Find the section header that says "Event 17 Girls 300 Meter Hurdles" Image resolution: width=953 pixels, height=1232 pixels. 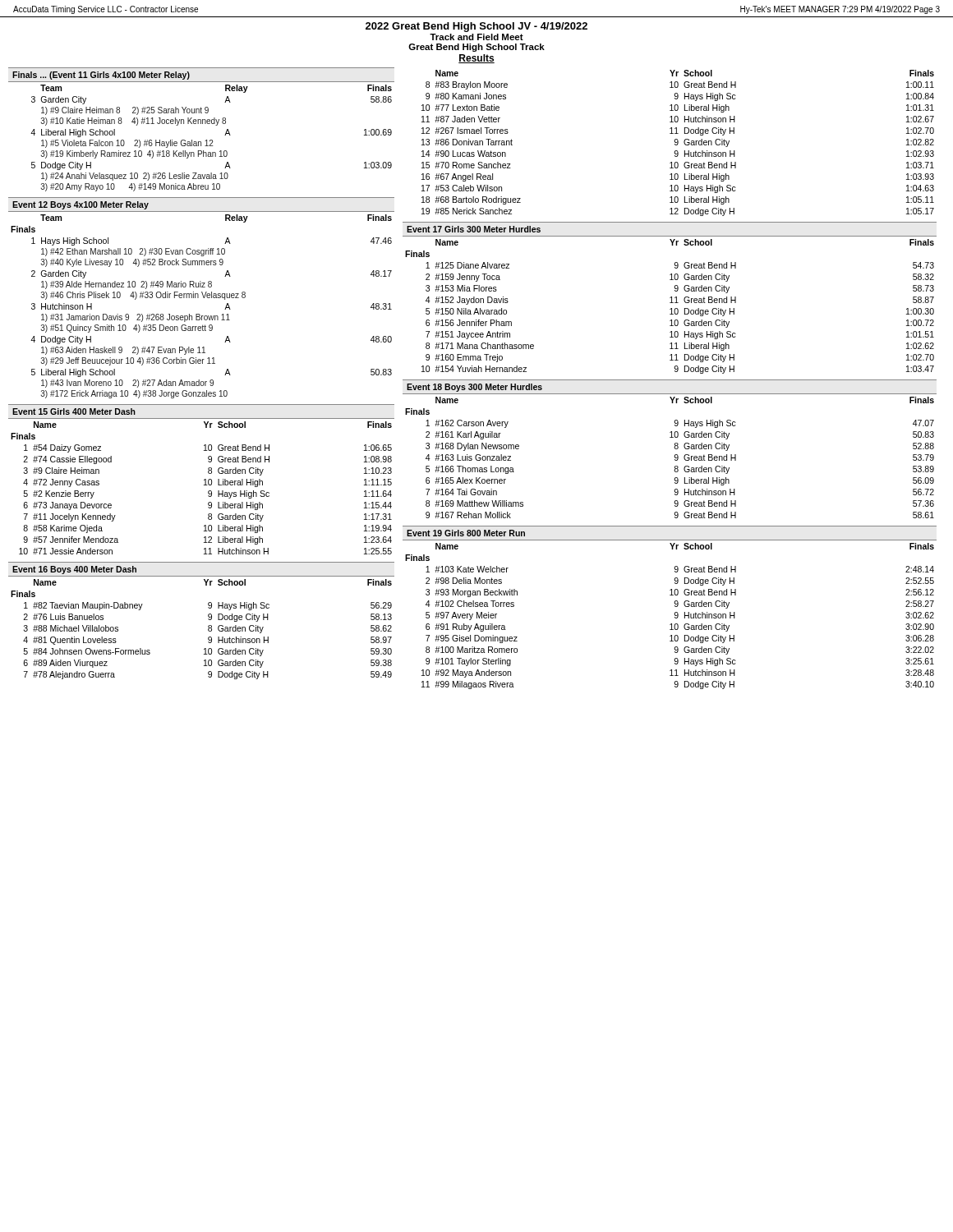coord(474,229)
